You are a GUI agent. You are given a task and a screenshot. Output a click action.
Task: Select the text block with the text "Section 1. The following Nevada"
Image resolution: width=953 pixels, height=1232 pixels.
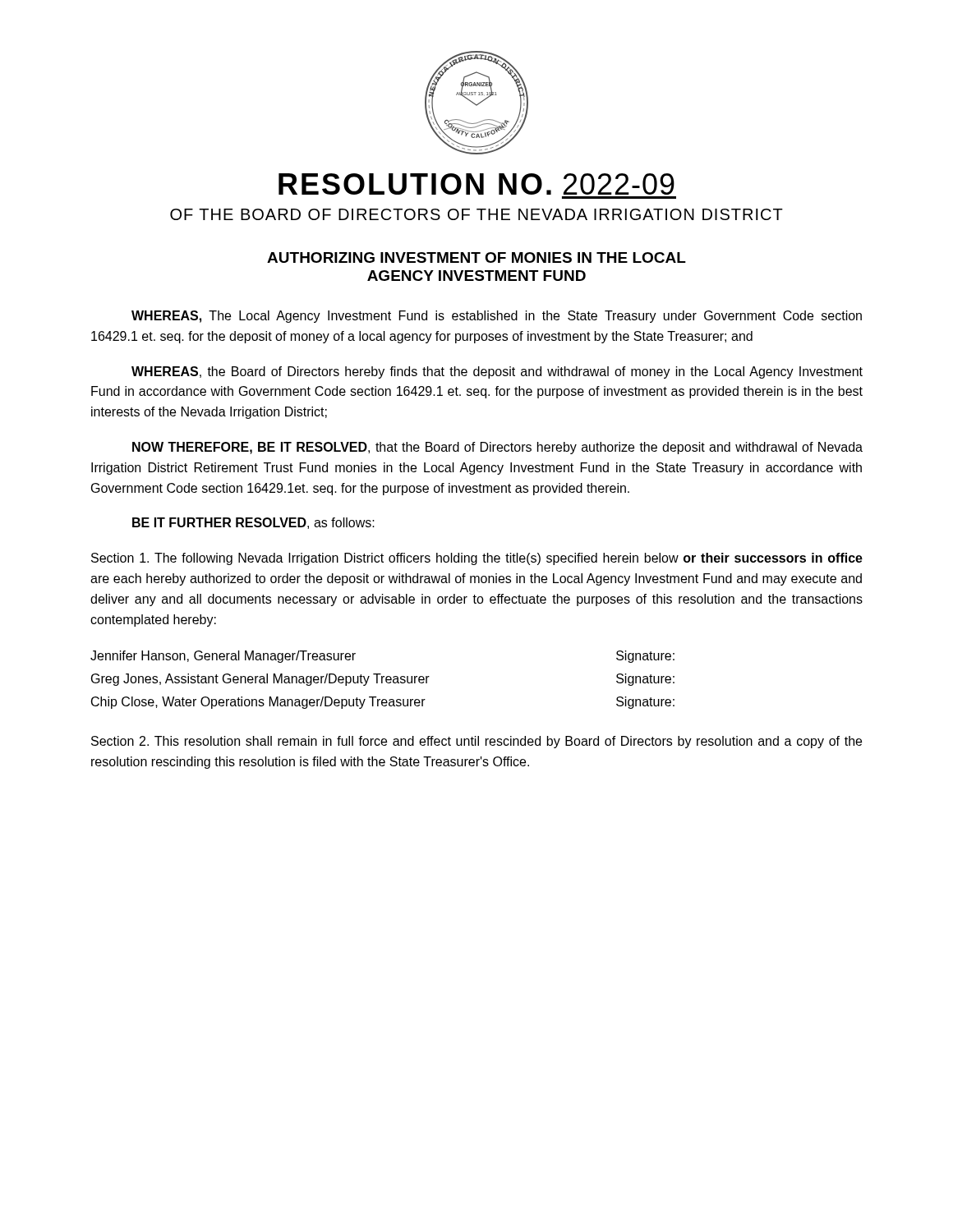tap(476, 589)
